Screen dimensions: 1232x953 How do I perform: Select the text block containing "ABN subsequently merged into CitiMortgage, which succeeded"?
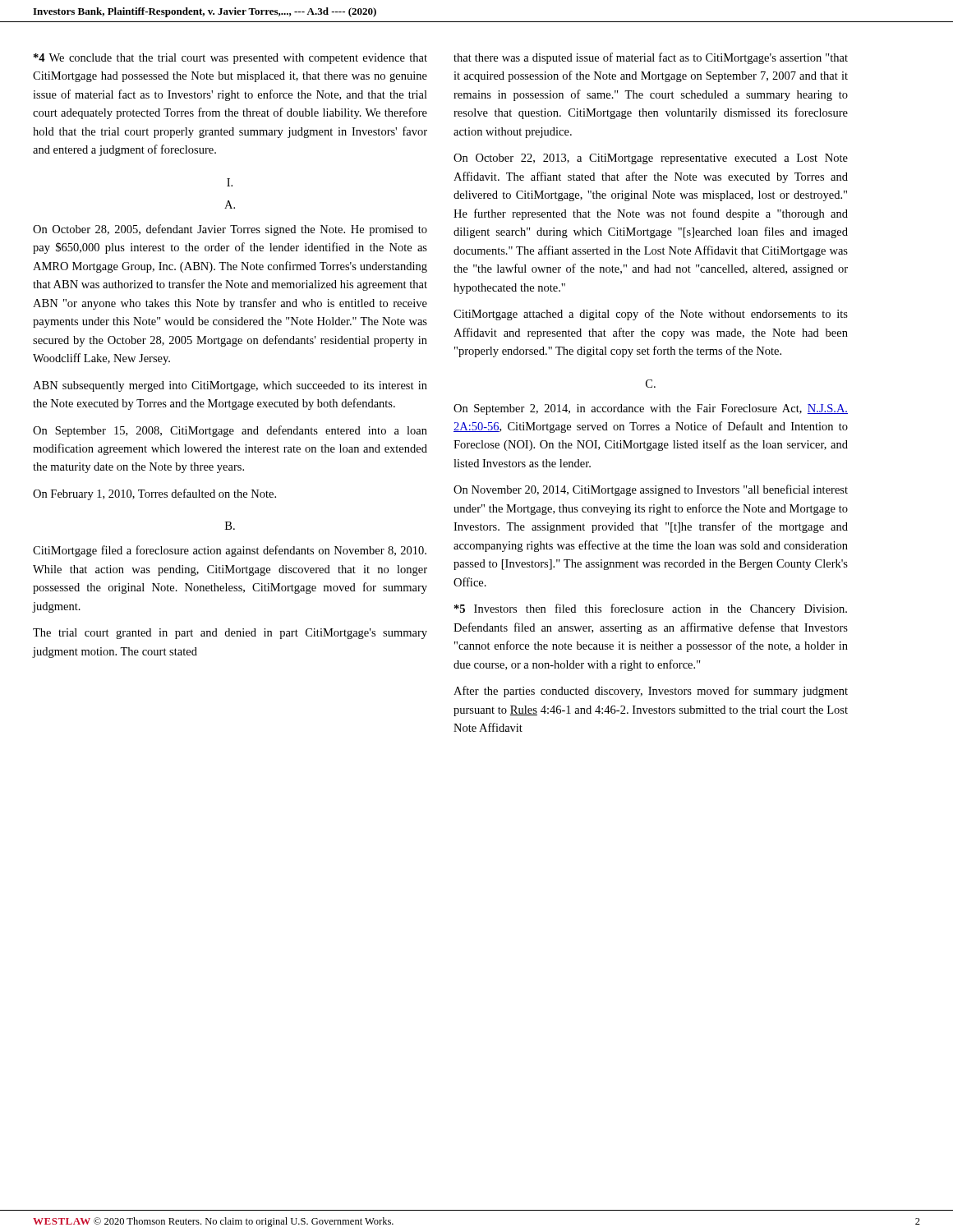(x=230, y=394)
